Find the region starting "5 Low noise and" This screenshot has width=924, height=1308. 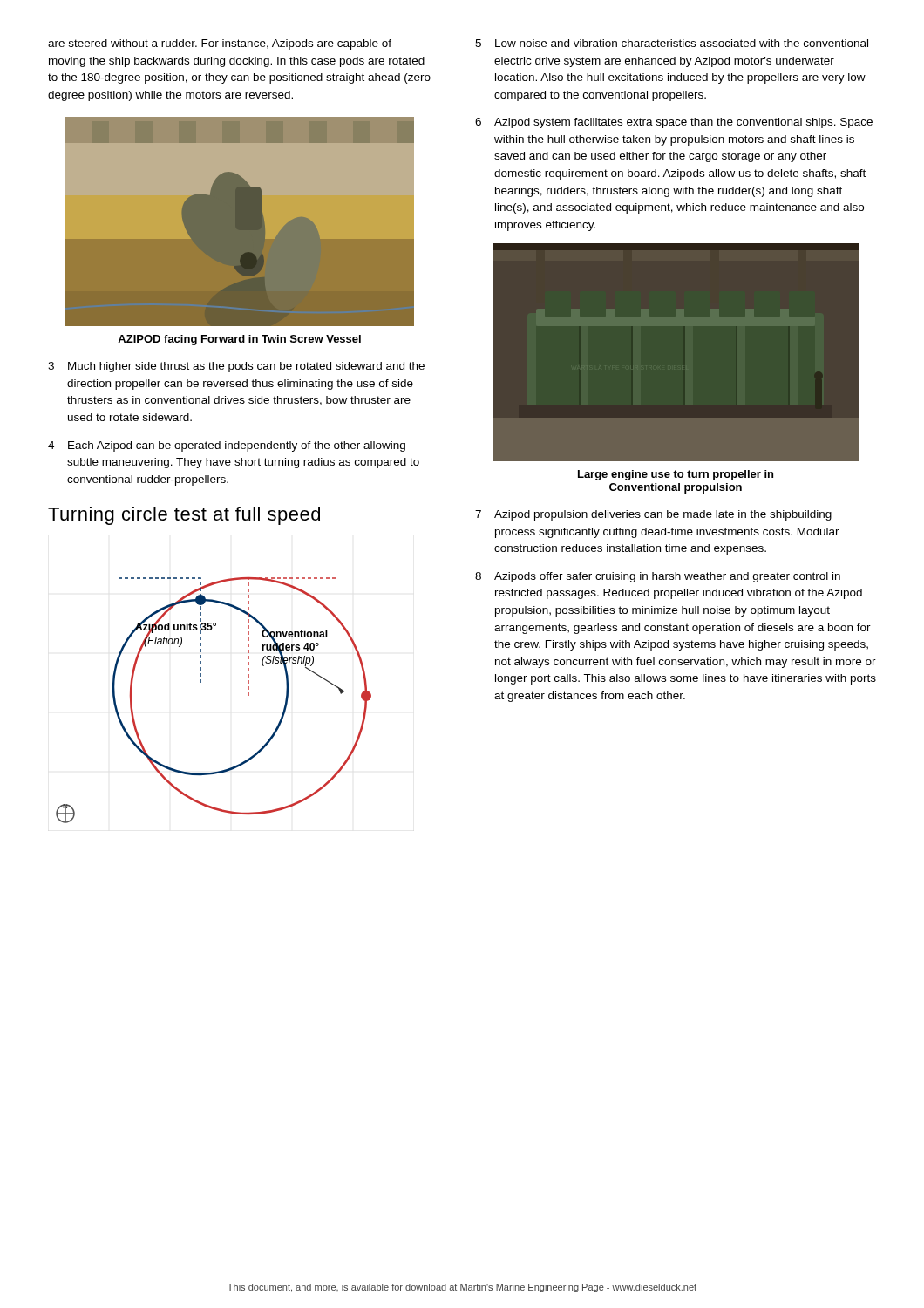(x=676, y=69)
